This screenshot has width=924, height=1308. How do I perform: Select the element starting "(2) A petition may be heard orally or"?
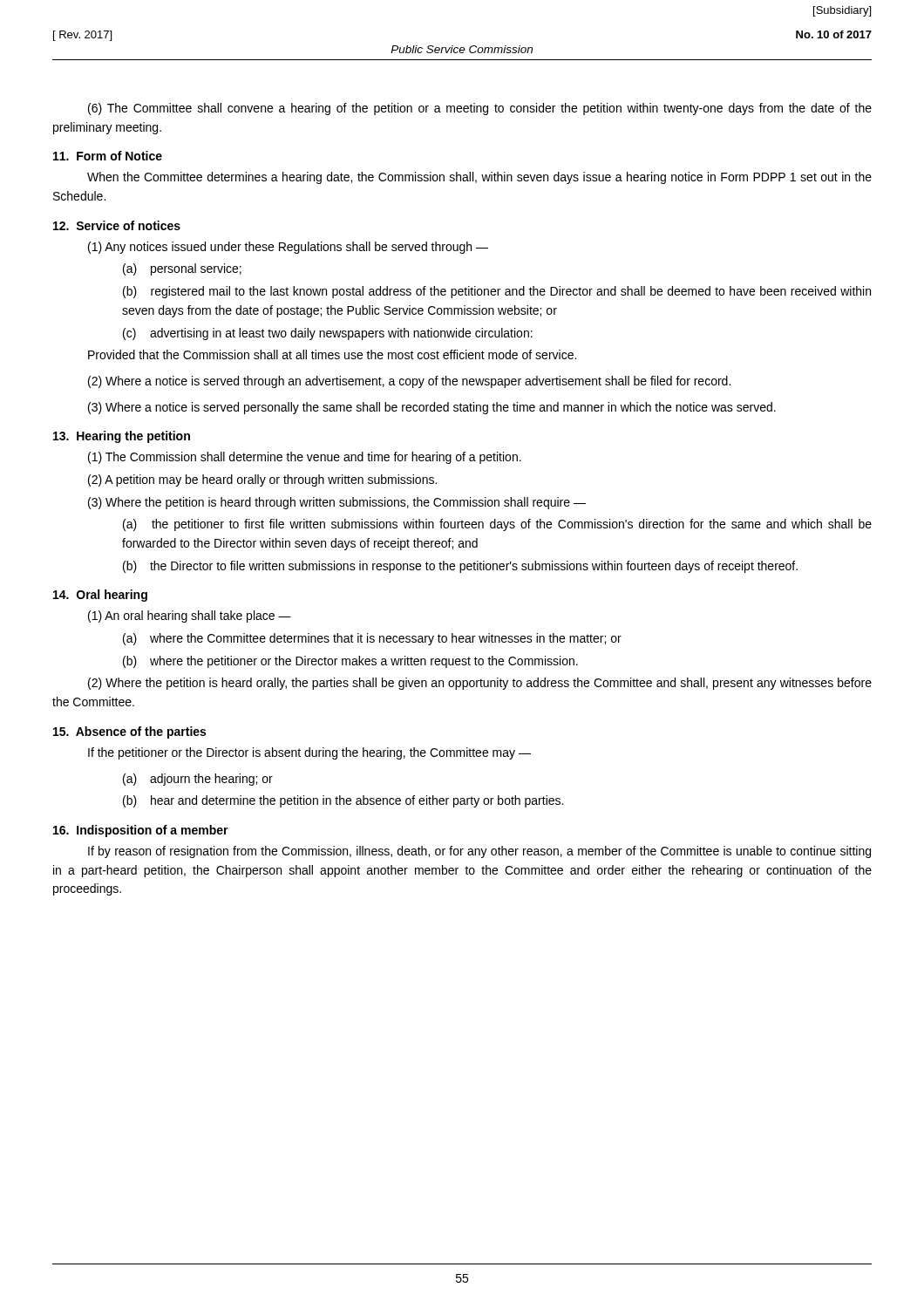[263, 480]
